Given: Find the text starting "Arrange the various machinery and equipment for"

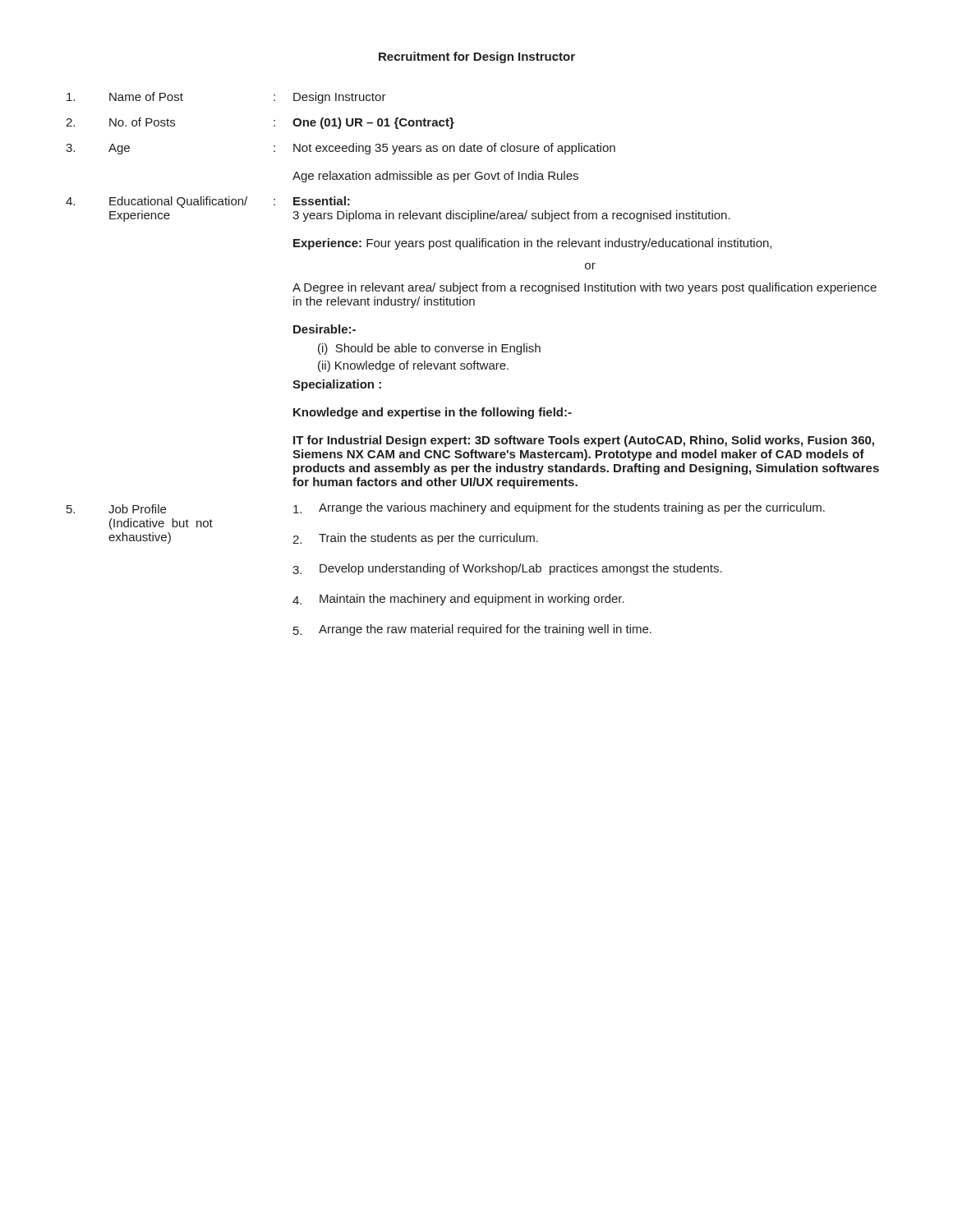Looking at the screenshot, I should click(x=572, y=507).
